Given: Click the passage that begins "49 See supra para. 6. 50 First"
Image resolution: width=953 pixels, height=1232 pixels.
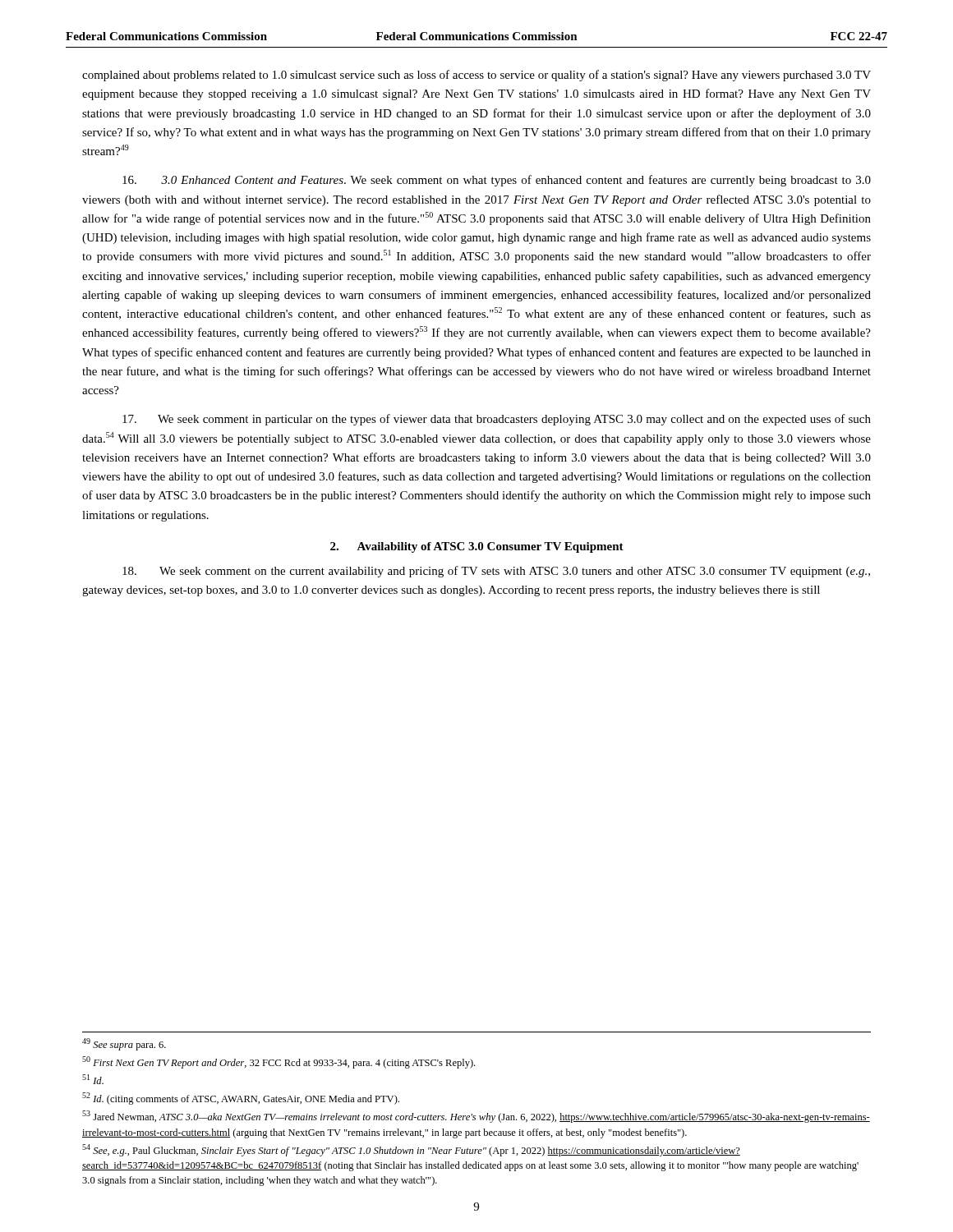Looking at the screenshot, I should click(476, 1112).
